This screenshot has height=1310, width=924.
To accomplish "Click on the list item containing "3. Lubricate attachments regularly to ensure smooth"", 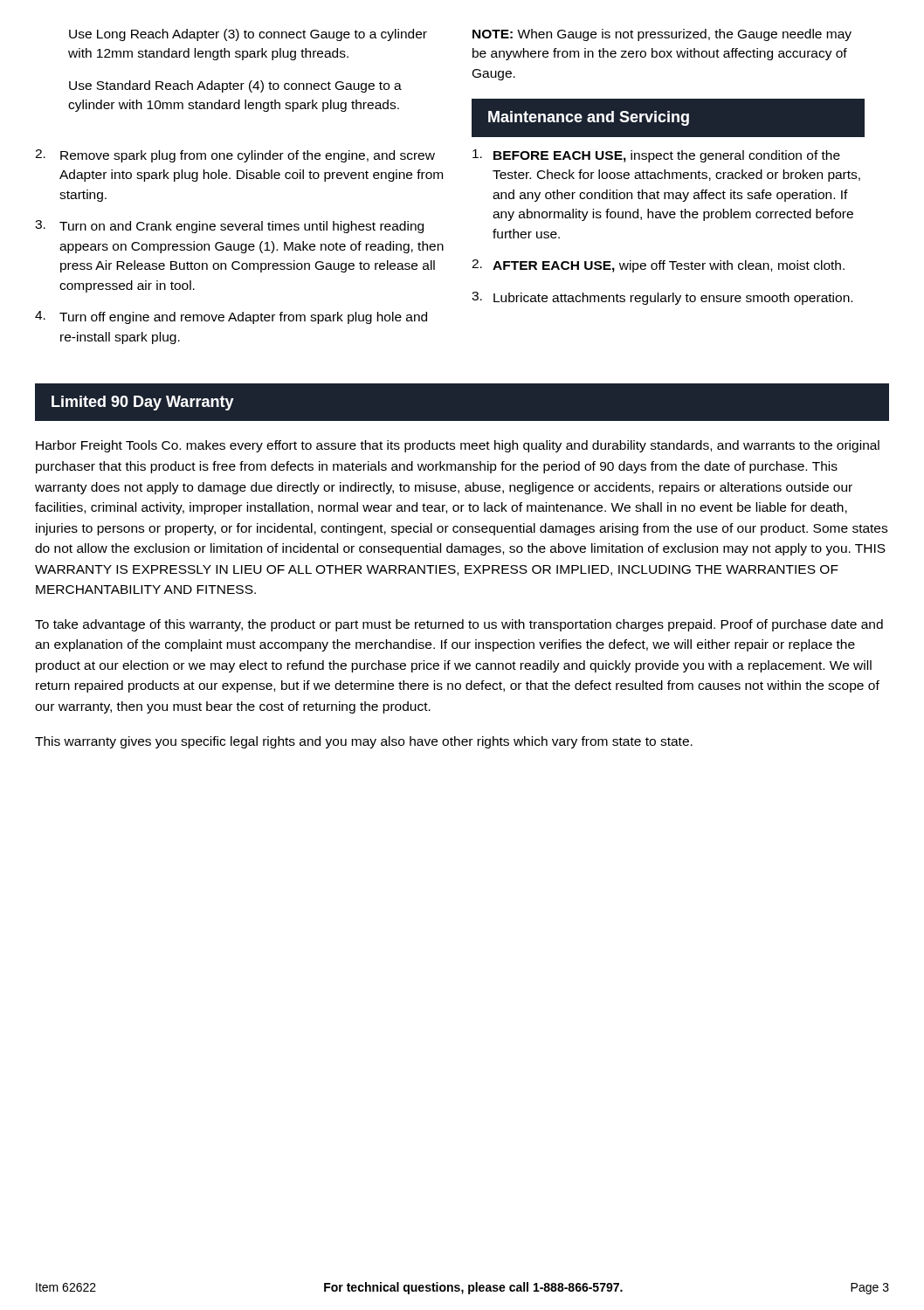I will point(668,298).
